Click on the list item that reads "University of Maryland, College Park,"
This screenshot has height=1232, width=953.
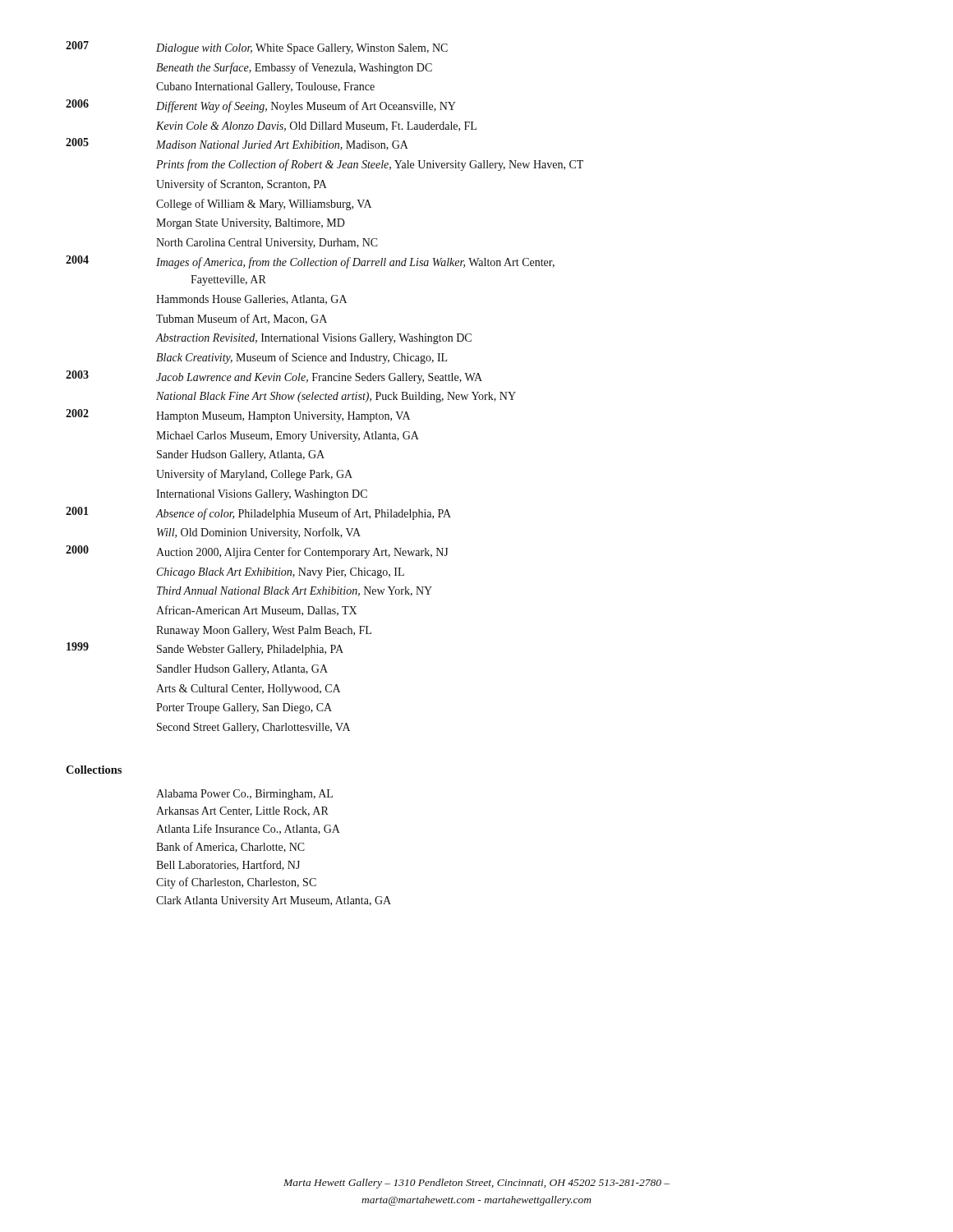coord(254,475)
